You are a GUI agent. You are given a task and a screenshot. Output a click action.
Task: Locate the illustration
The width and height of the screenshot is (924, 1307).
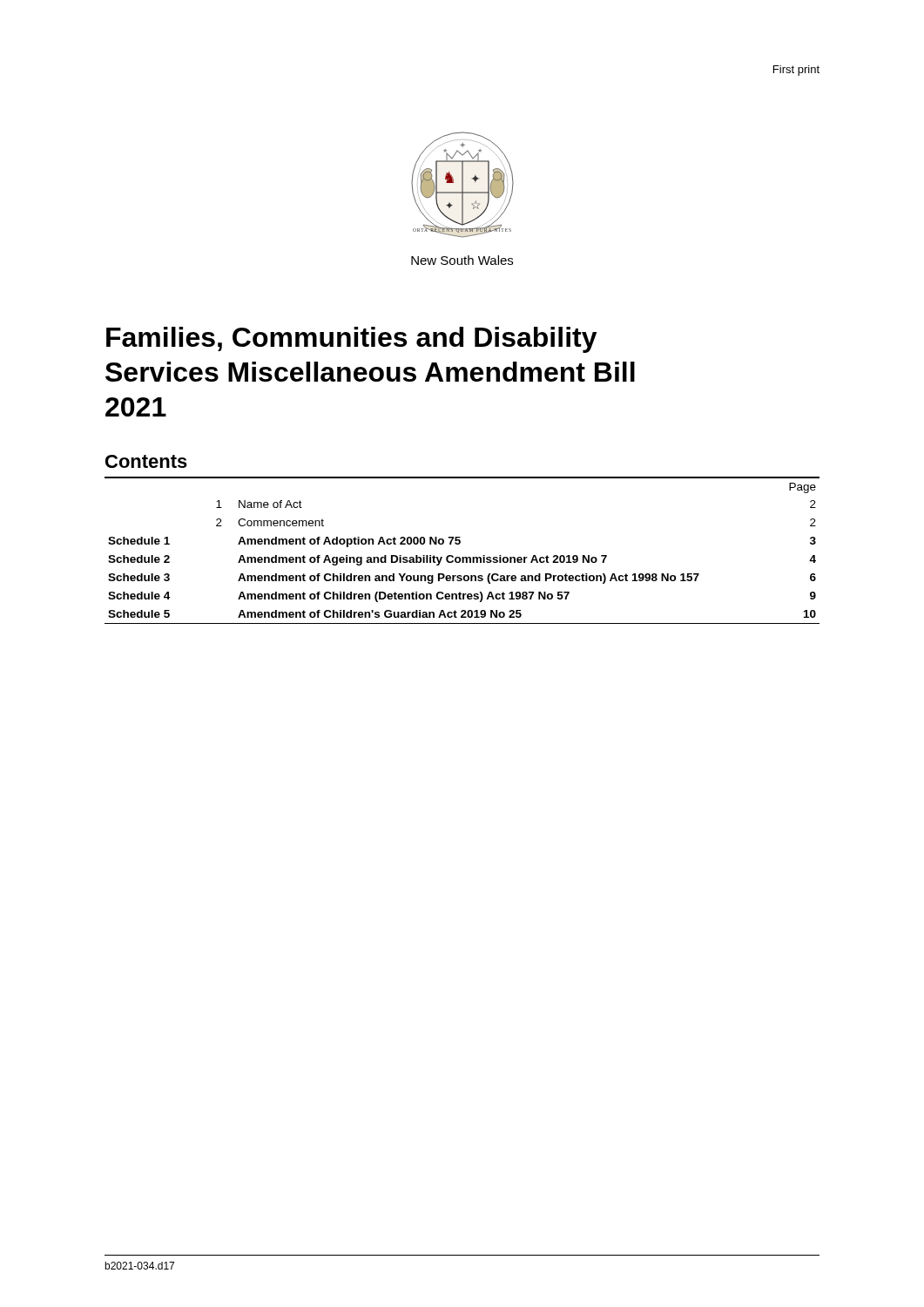coord(462,185)
